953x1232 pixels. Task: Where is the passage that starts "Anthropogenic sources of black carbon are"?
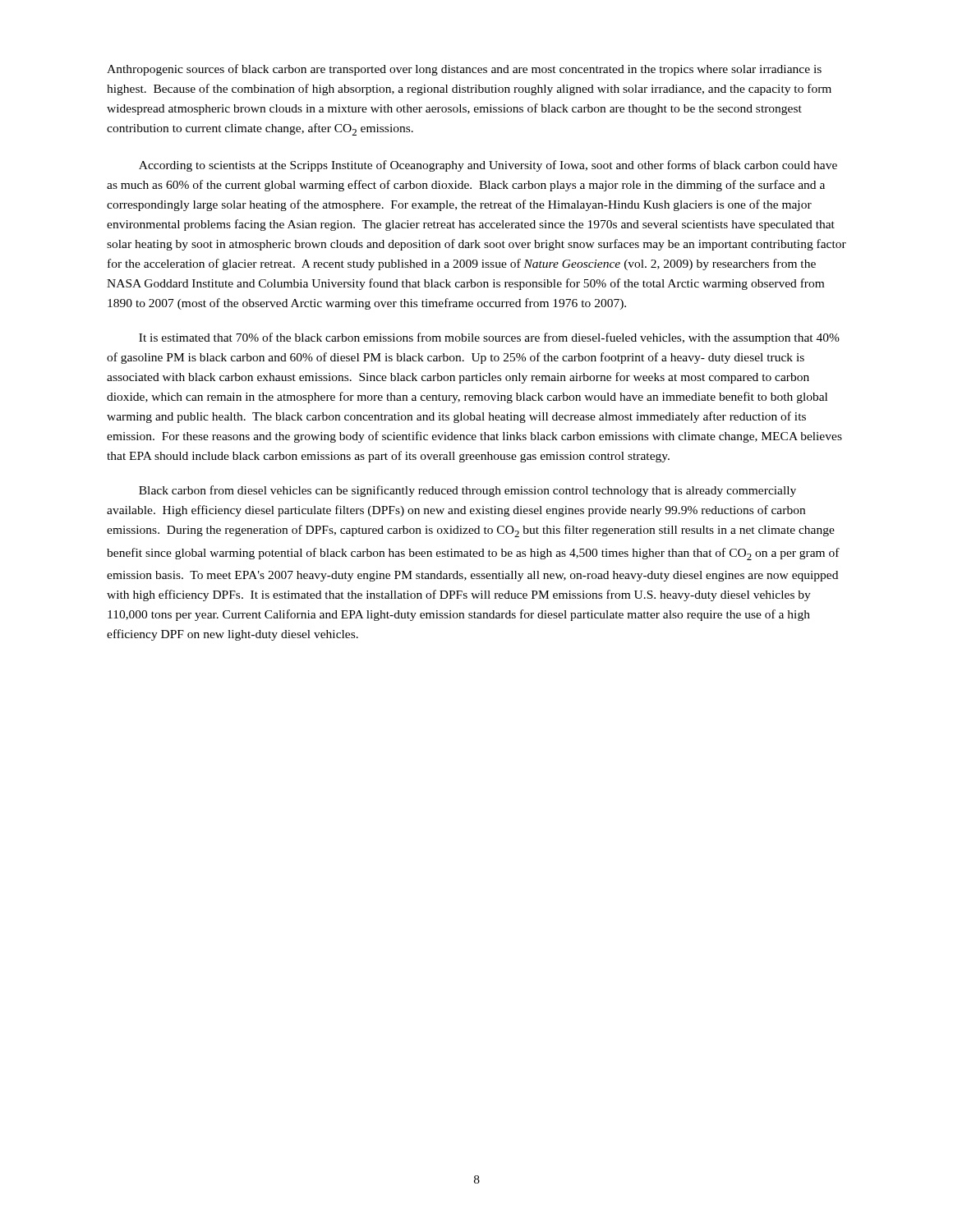pos(469,100)
